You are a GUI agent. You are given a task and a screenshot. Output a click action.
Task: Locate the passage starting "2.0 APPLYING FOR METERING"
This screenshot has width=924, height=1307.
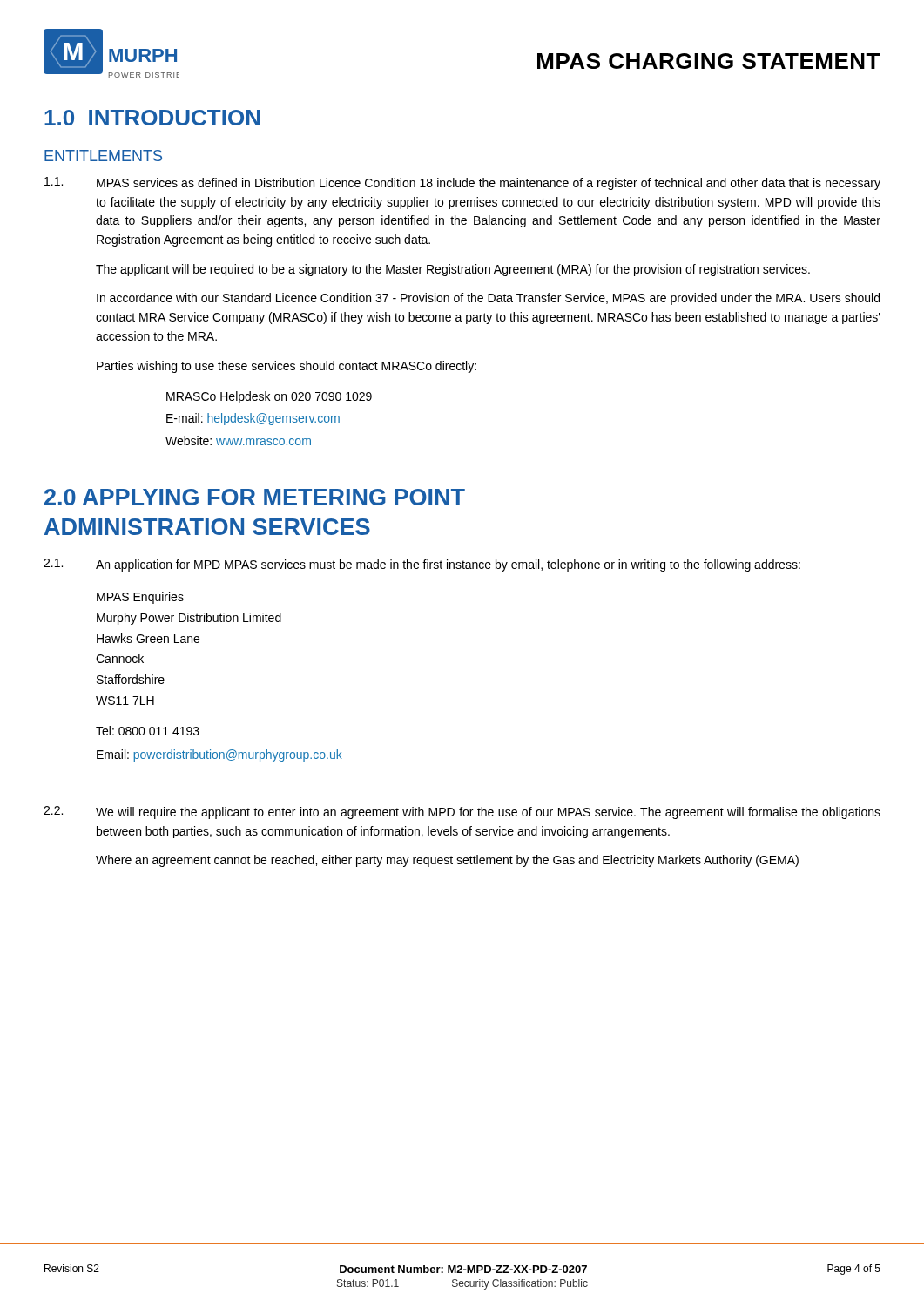click(x=254, y=512)
